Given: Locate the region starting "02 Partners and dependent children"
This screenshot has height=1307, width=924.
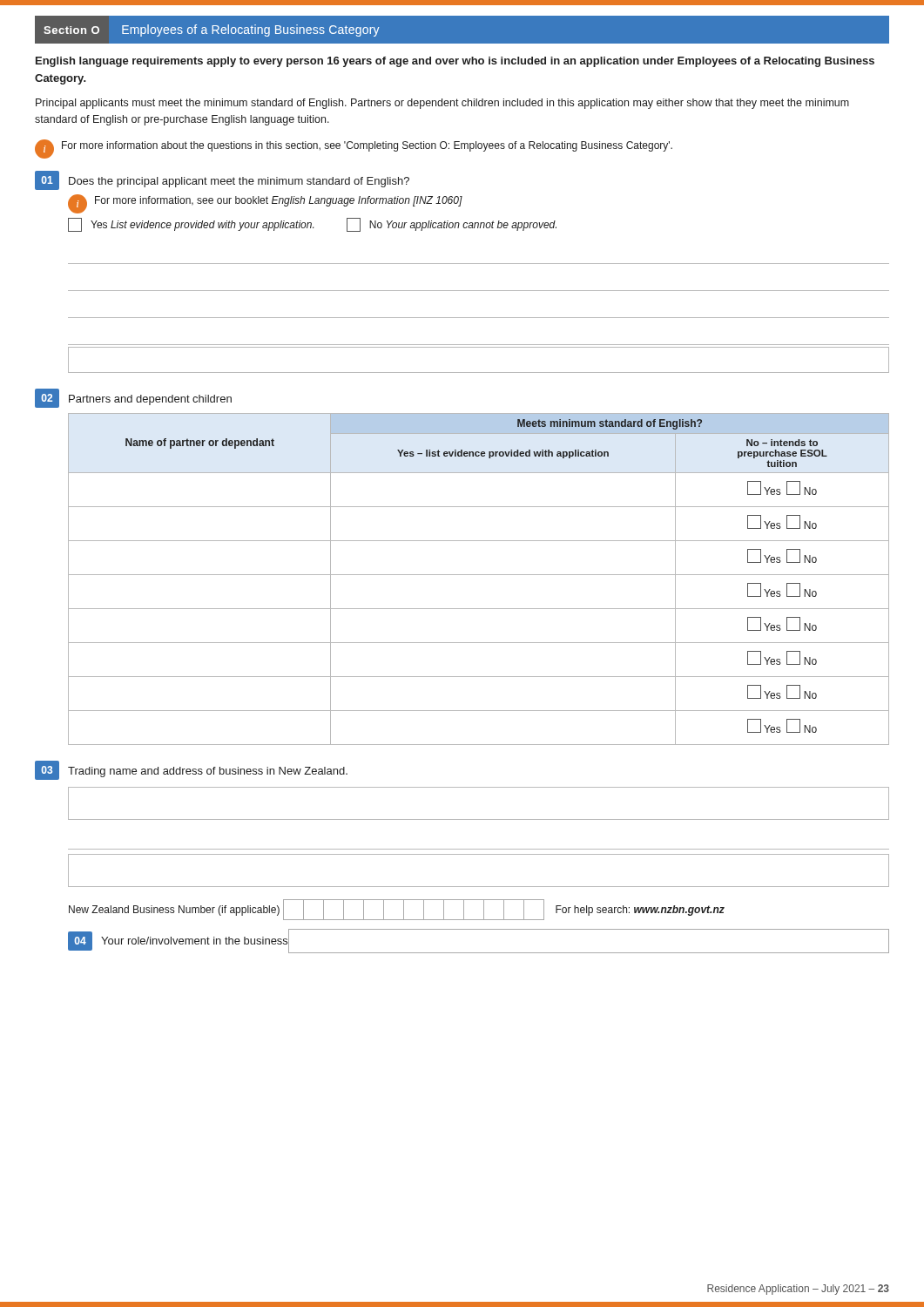Looking at the screenshot, I should [x=134, y=398].
